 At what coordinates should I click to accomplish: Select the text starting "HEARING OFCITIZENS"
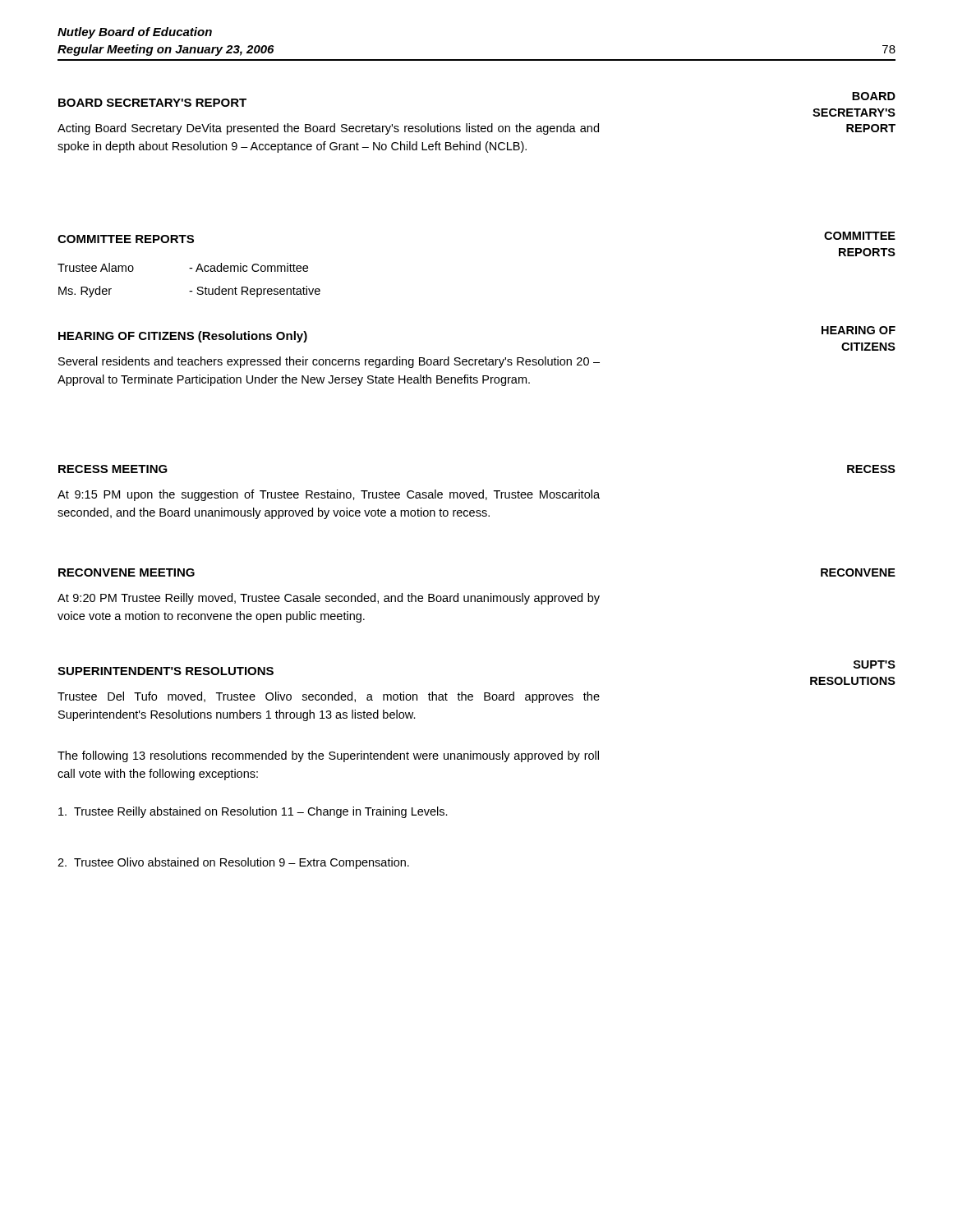(x=815, y=339)
